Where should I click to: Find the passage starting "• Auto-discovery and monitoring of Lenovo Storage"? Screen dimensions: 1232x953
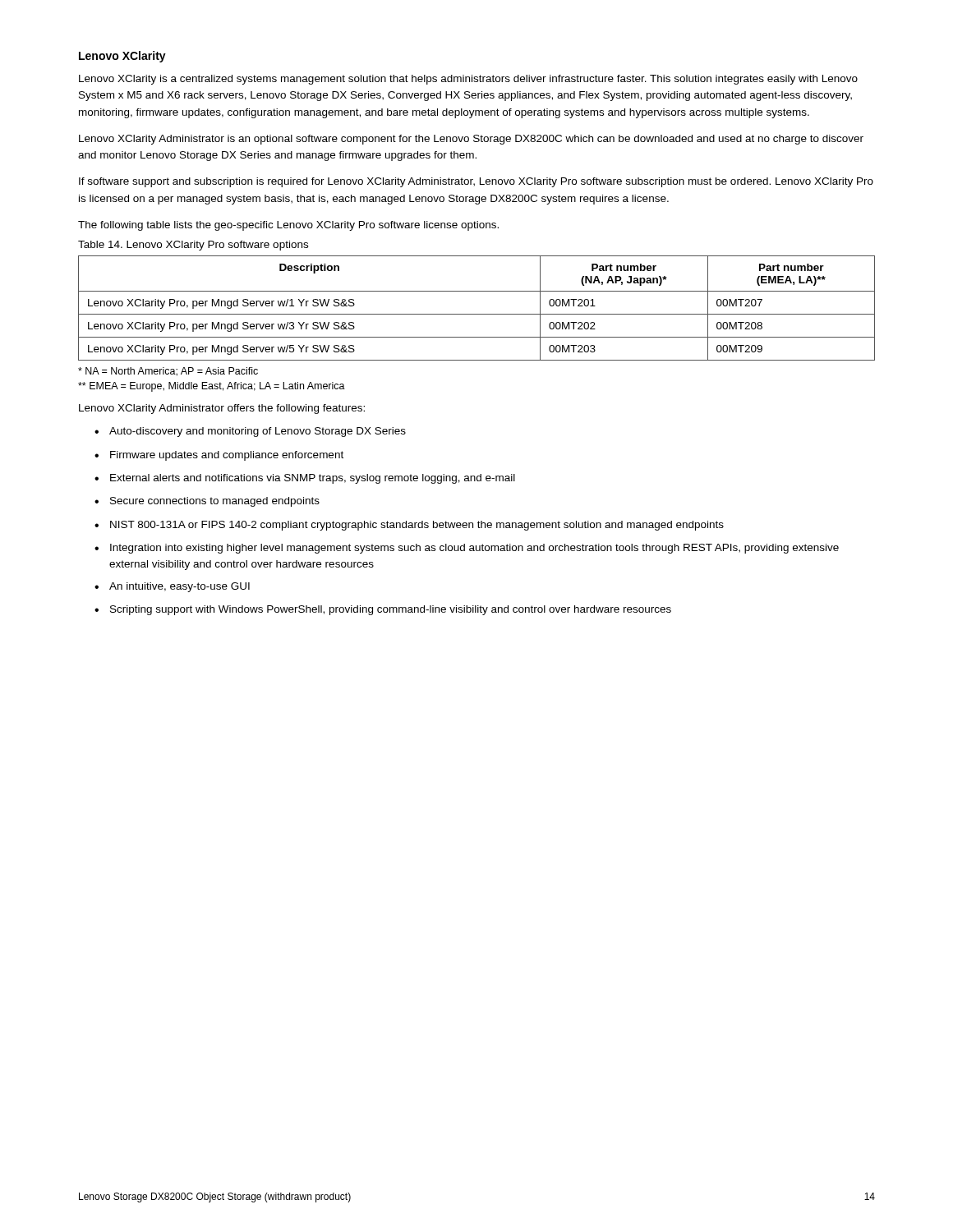(250, 432)
